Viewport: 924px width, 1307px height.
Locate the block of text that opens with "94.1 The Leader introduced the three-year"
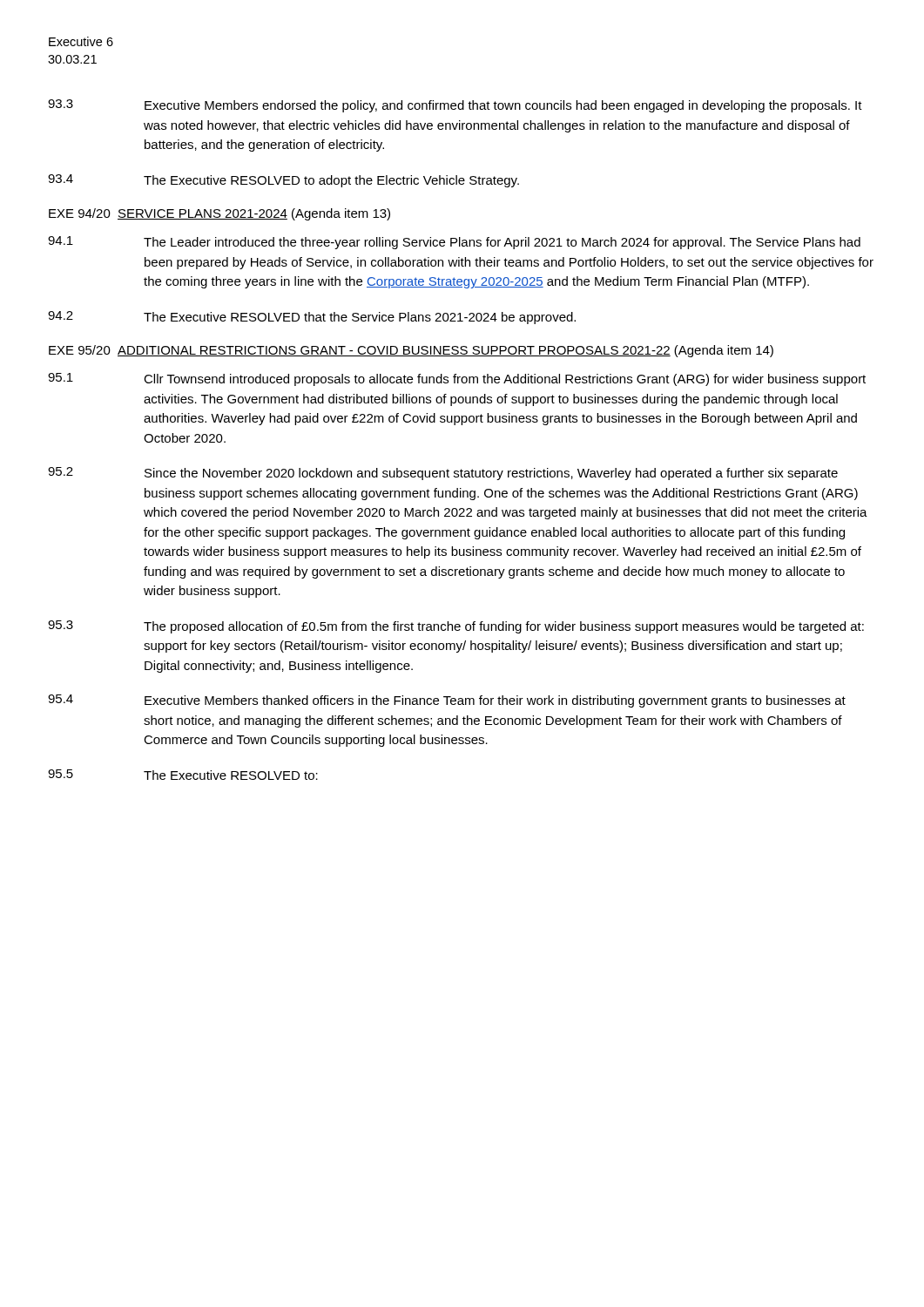tap(462, 262)
